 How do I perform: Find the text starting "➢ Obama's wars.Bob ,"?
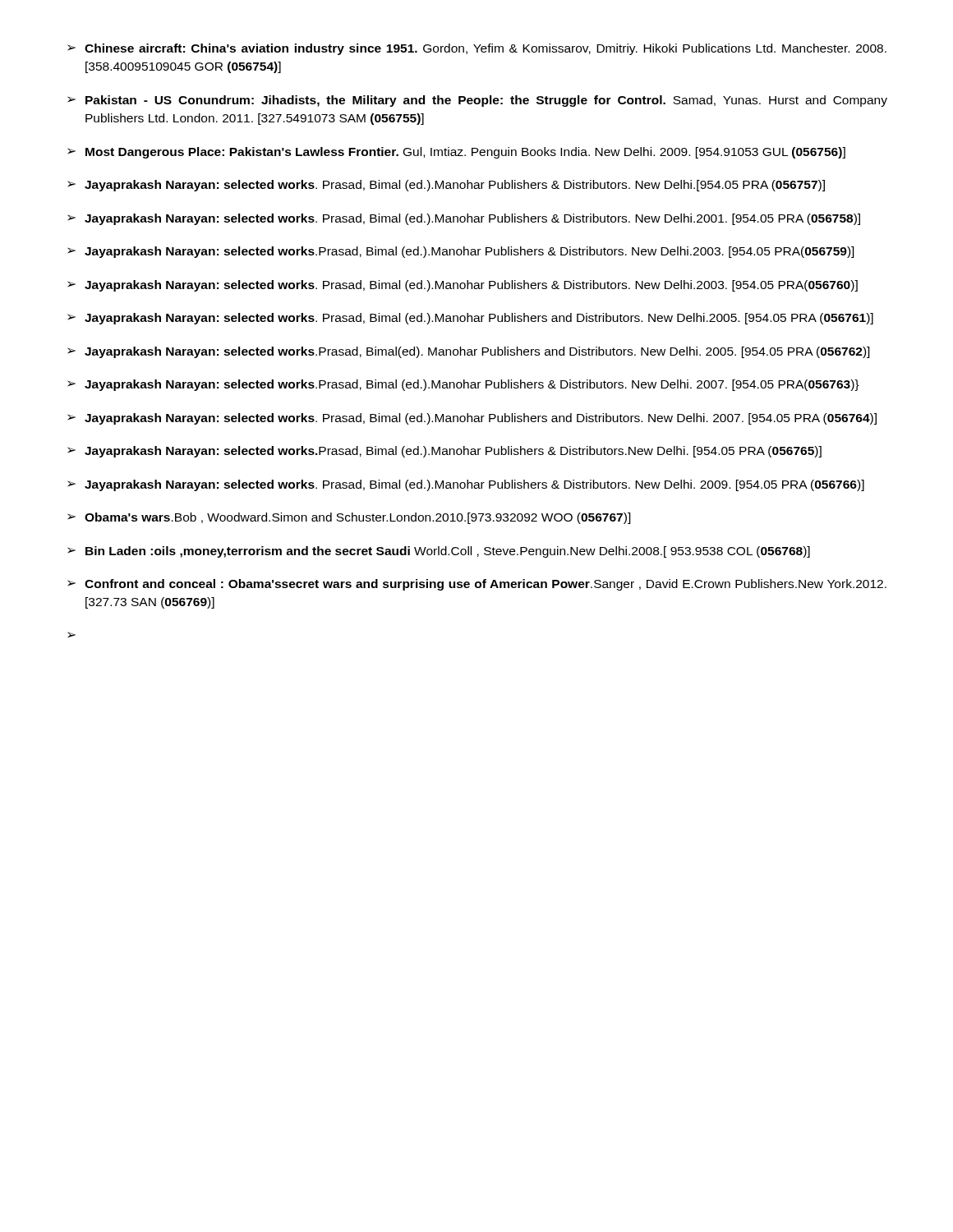tap(476, 518)
